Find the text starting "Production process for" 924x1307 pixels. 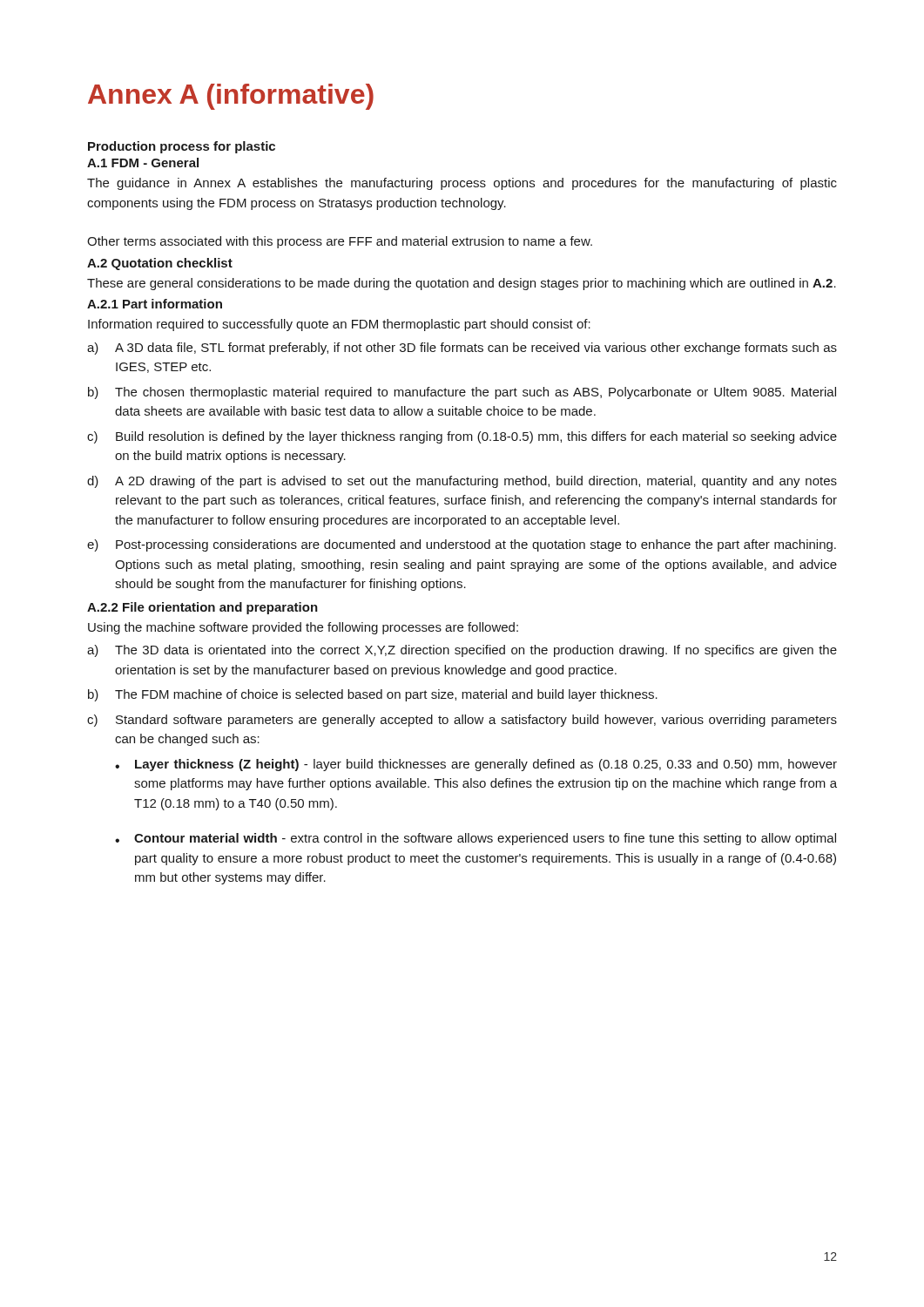tap(182, 147)
